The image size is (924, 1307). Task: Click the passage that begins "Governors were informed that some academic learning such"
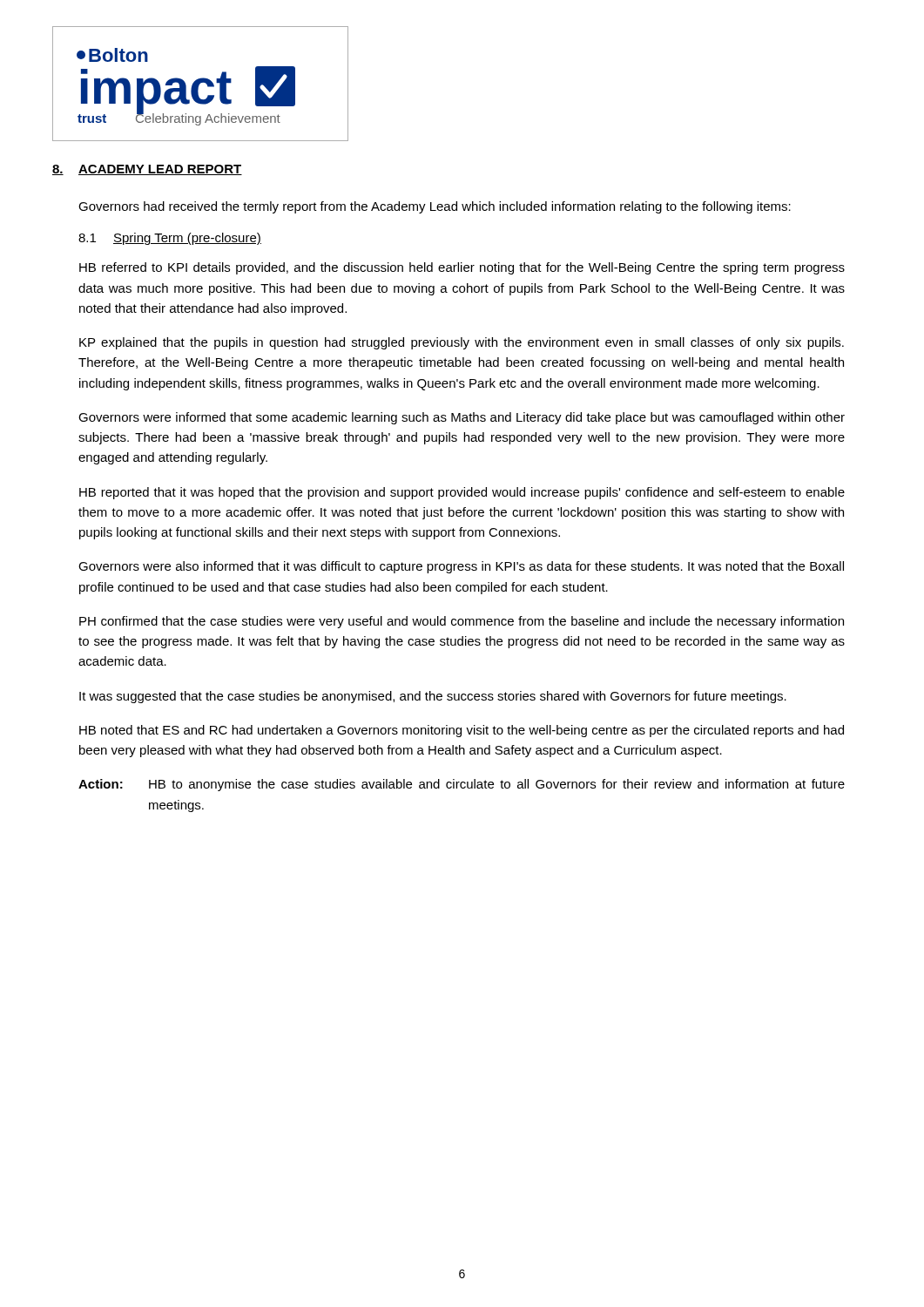click(462, 437)
